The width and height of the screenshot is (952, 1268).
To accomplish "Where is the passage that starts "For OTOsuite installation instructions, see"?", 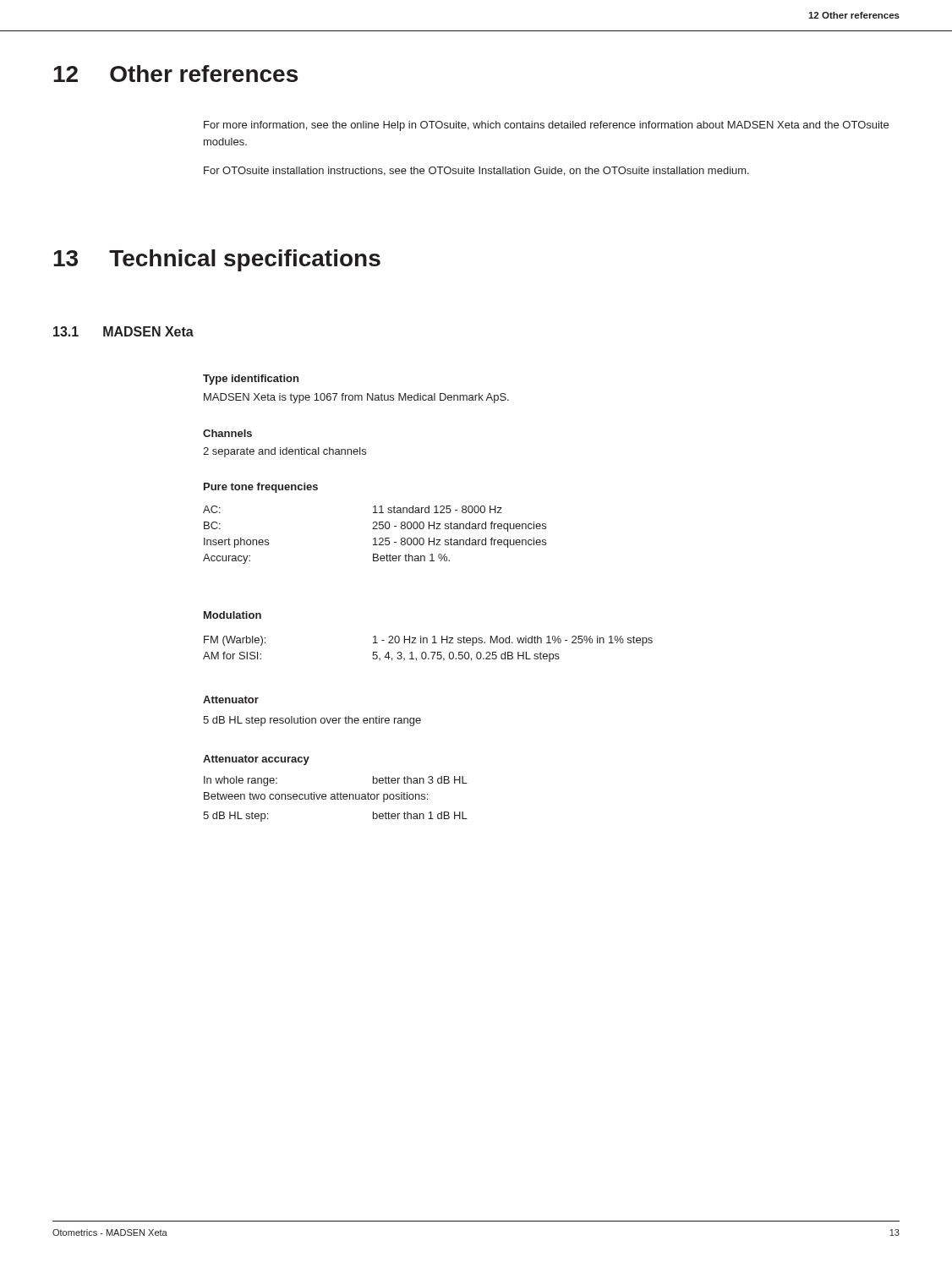I will (x=476, y=170).
